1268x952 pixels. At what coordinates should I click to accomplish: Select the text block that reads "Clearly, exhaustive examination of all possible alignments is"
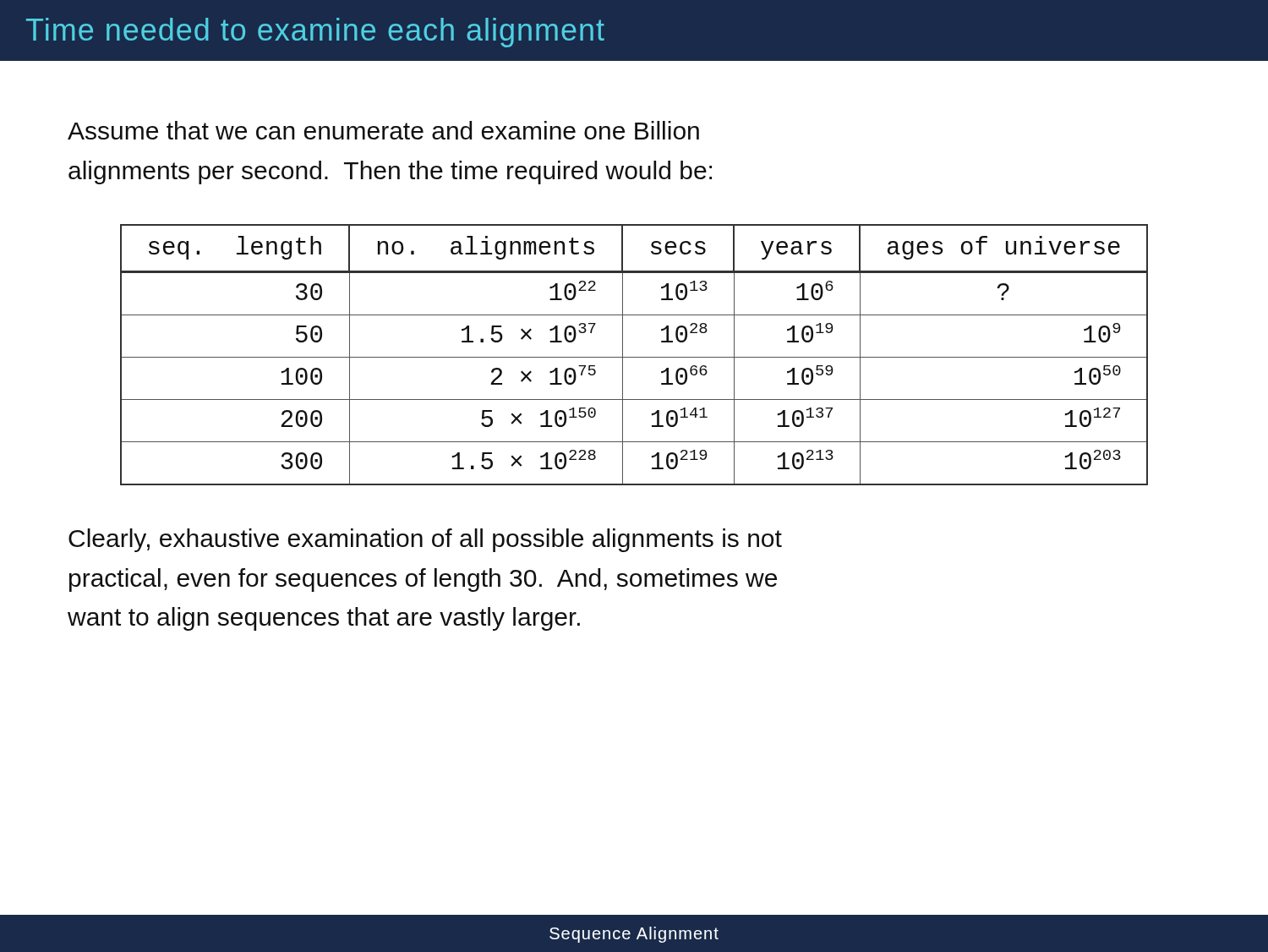[425, 577]
